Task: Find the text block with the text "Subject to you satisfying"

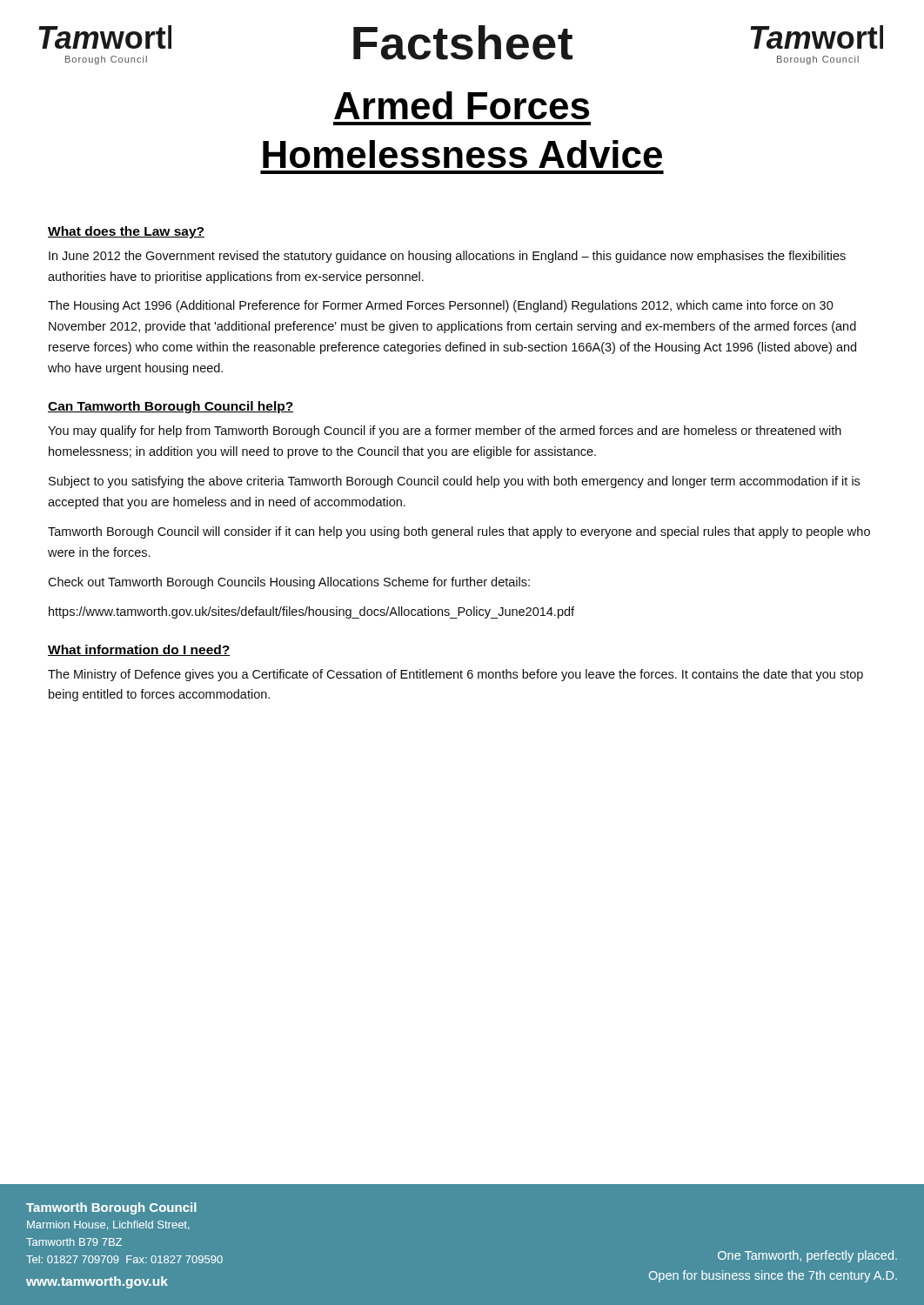Action: 454,491
